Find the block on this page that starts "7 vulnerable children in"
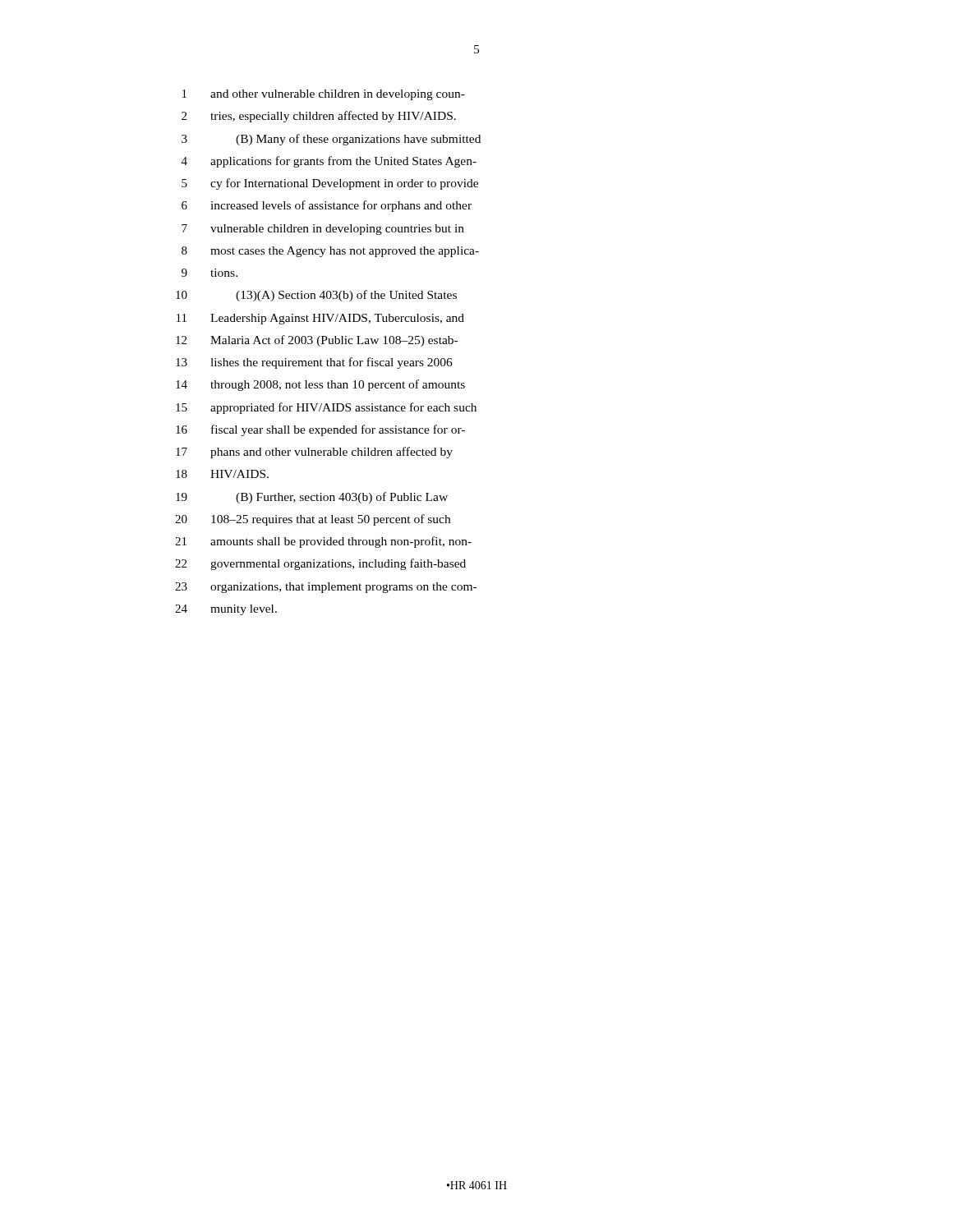Screen dimensions: 1232x953 pyautogui.click(x=323, y=230)
